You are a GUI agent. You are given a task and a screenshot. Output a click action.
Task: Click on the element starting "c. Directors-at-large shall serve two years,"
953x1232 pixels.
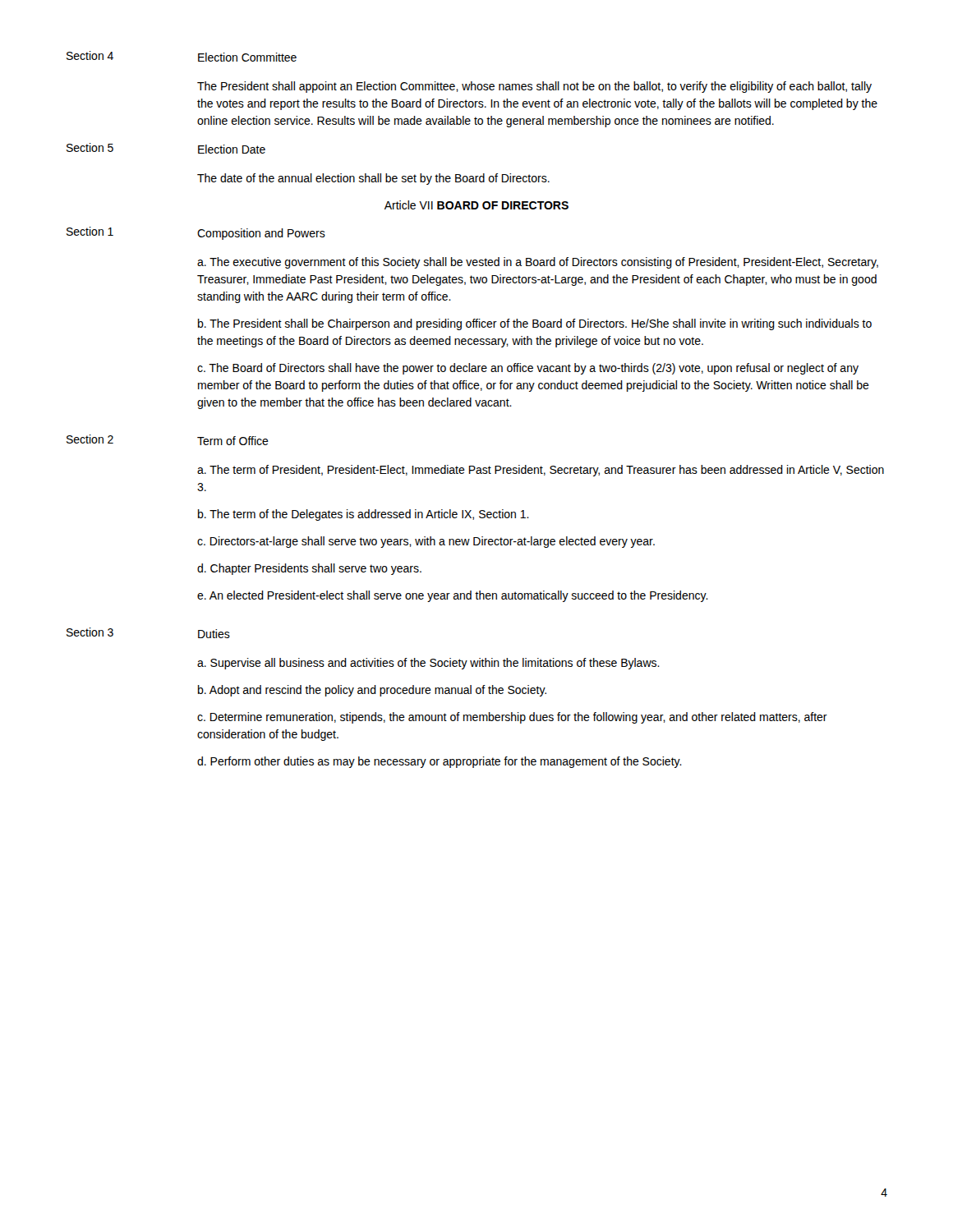tap(426, 541)
